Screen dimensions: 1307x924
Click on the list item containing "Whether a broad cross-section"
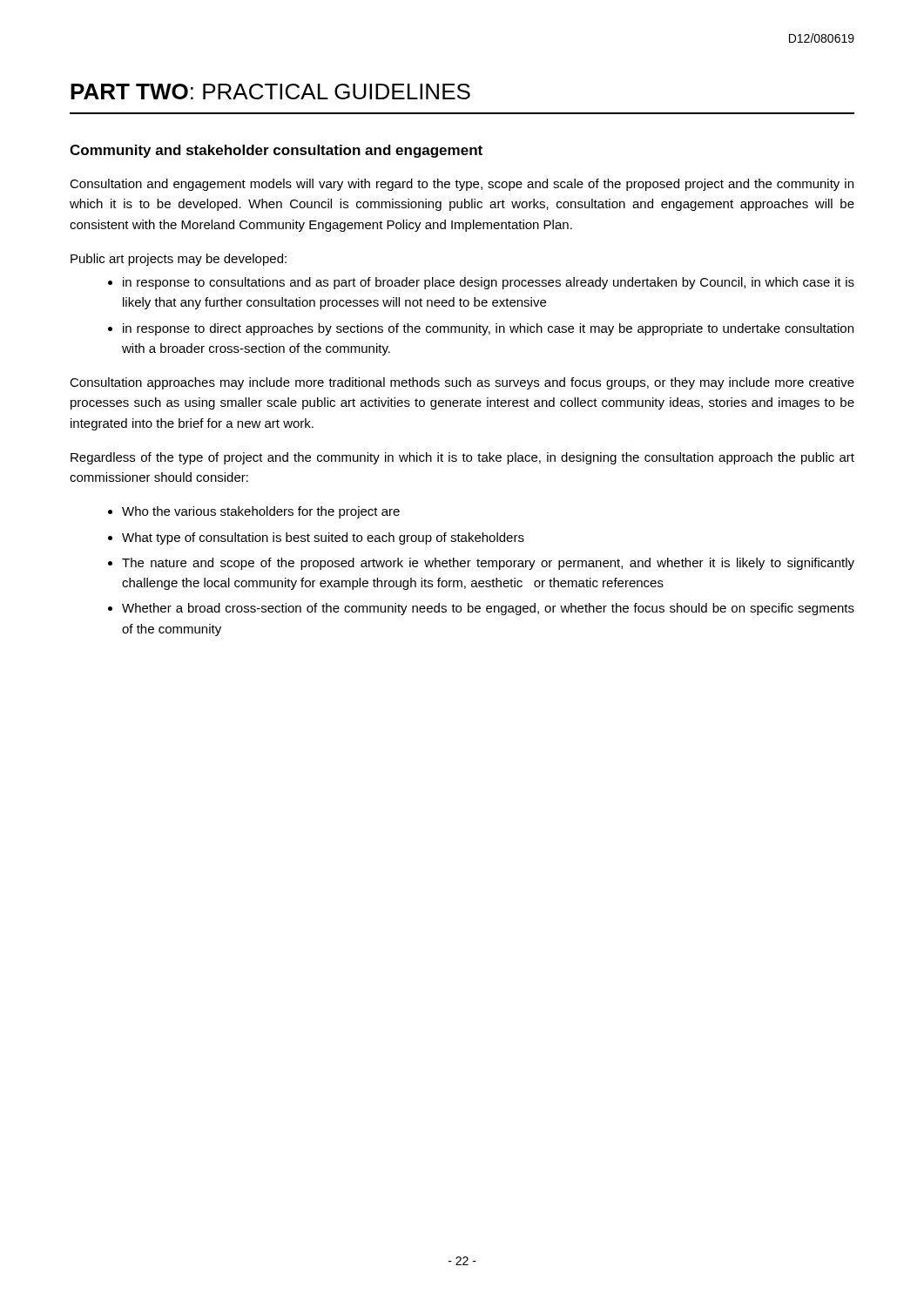pyautogui.click(x=488, y=618)
